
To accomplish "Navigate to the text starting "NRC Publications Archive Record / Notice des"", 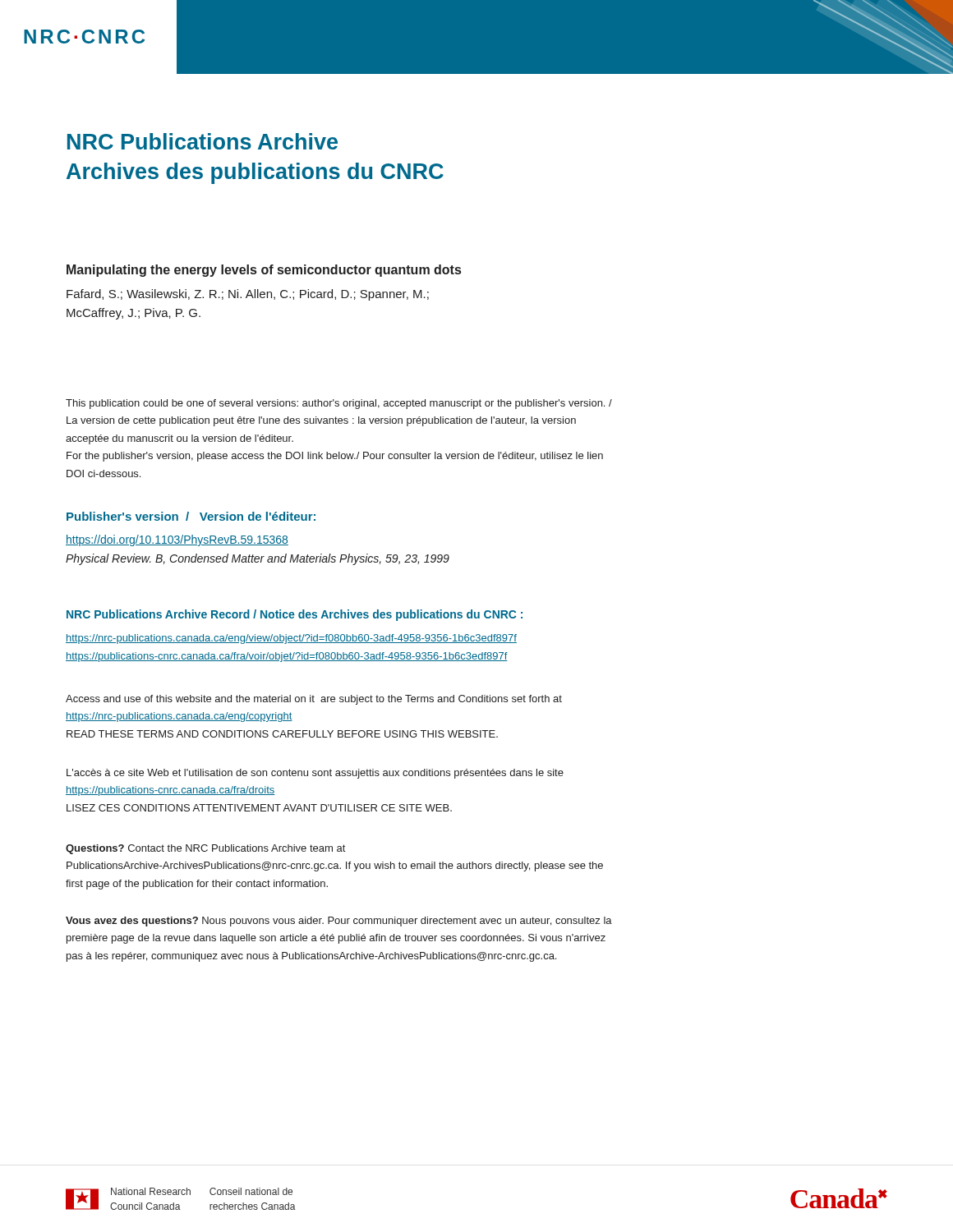I will click(476, 614).
